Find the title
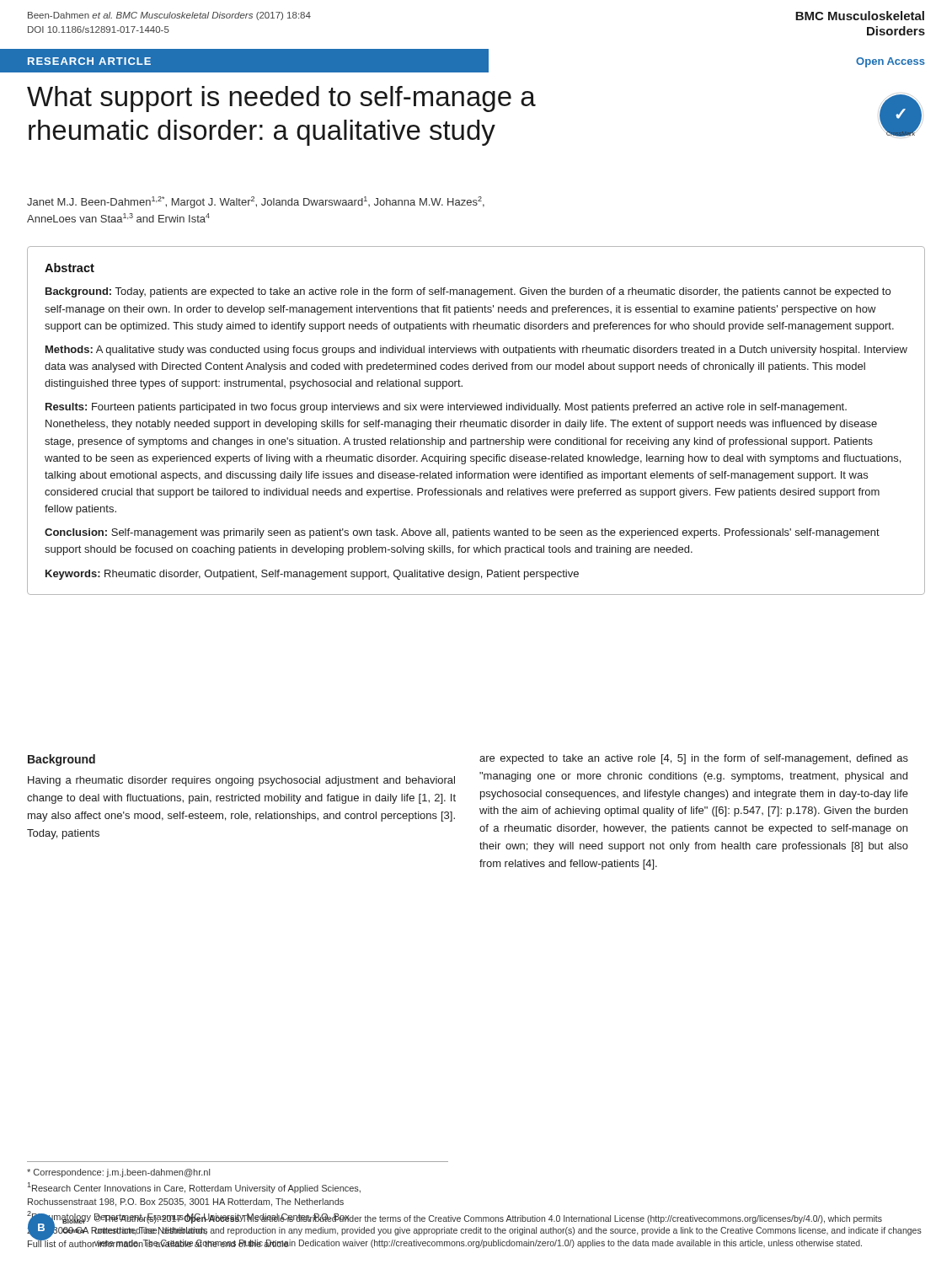Screen dimensions: 1264x952 coord(343,114)
